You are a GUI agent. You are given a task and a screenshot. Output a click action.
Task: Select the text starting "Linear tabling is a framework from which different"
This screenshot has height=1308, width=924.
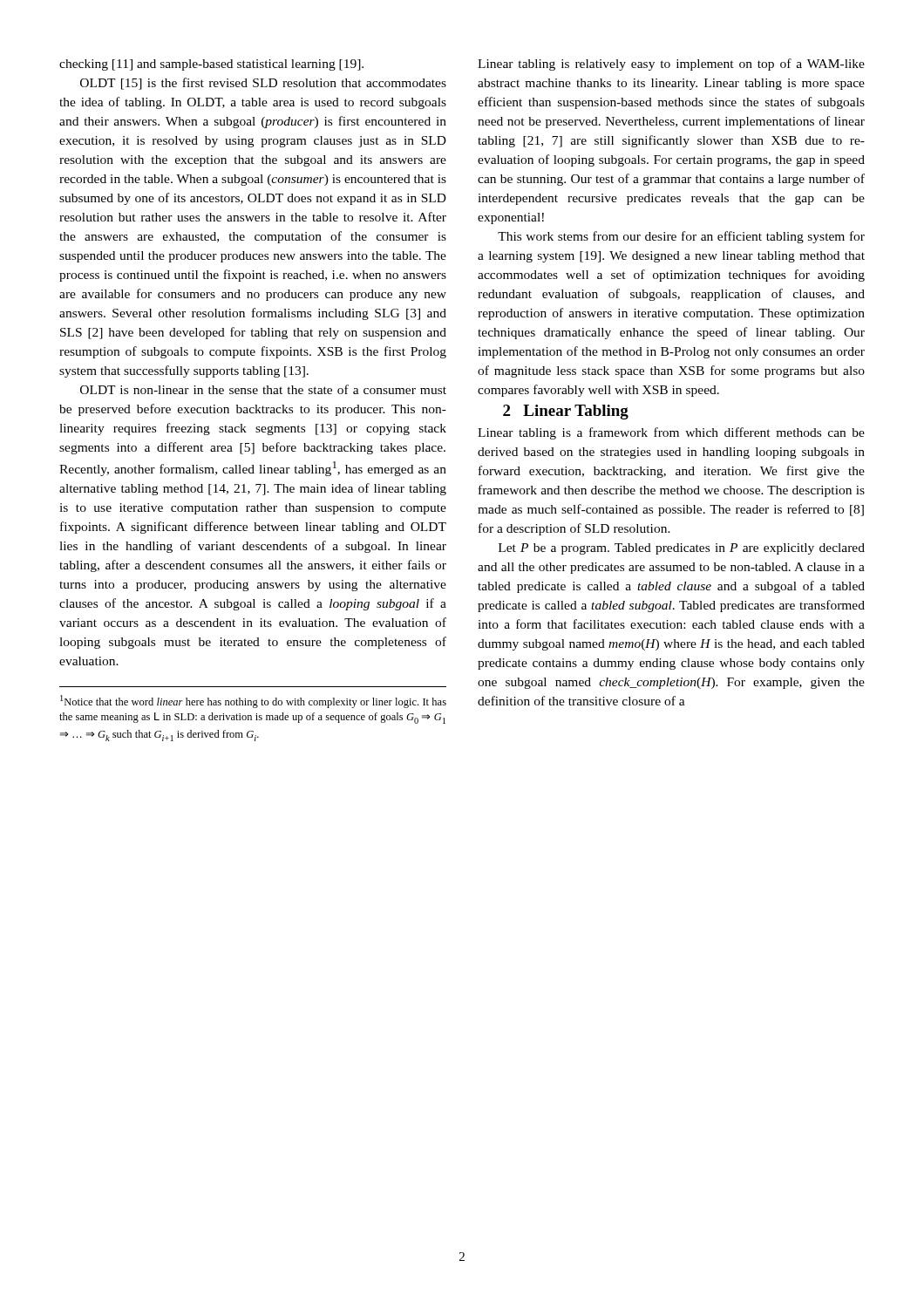pos(671,567)
